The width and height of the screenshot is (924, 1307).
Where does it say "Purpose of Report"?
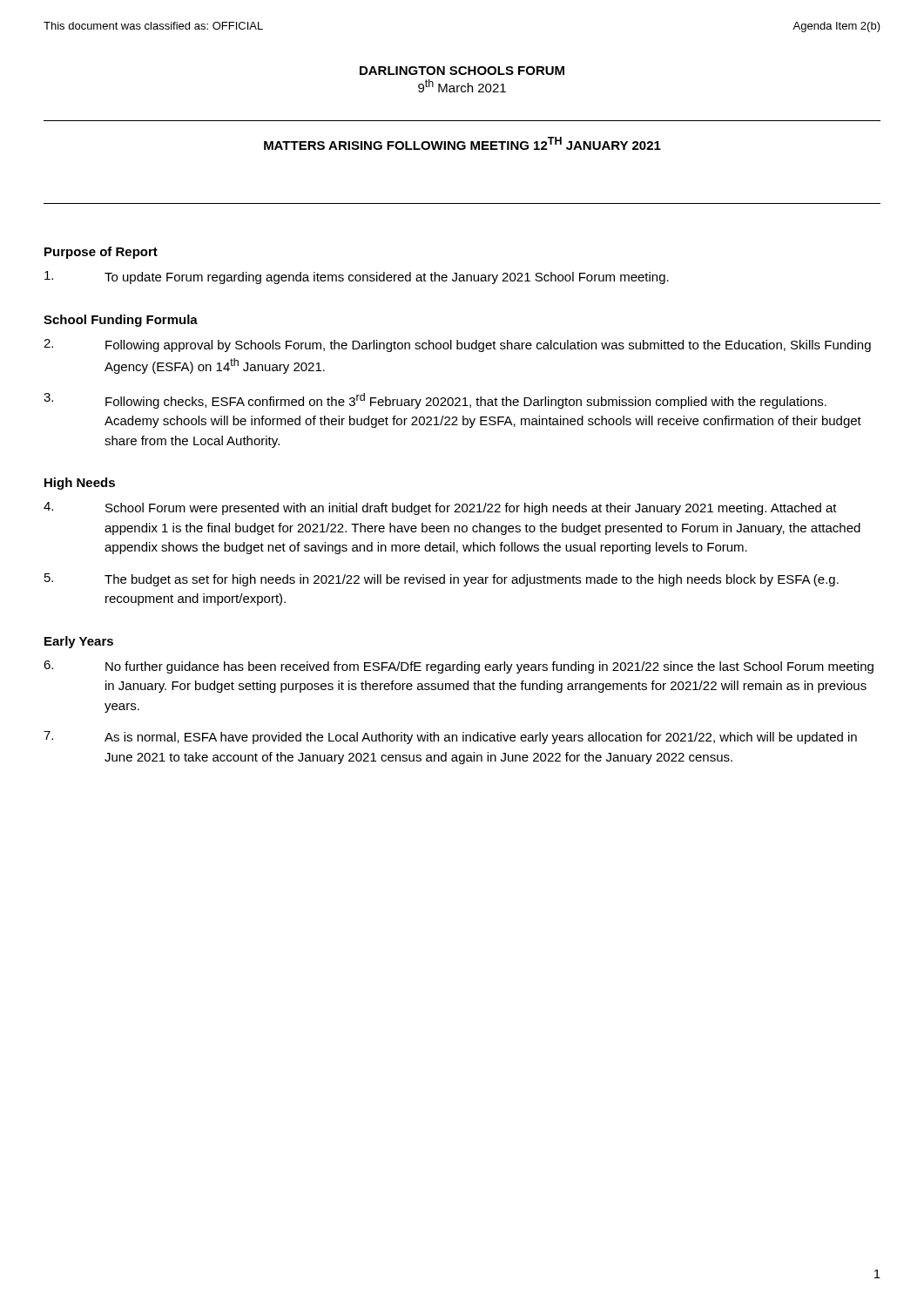100,251
